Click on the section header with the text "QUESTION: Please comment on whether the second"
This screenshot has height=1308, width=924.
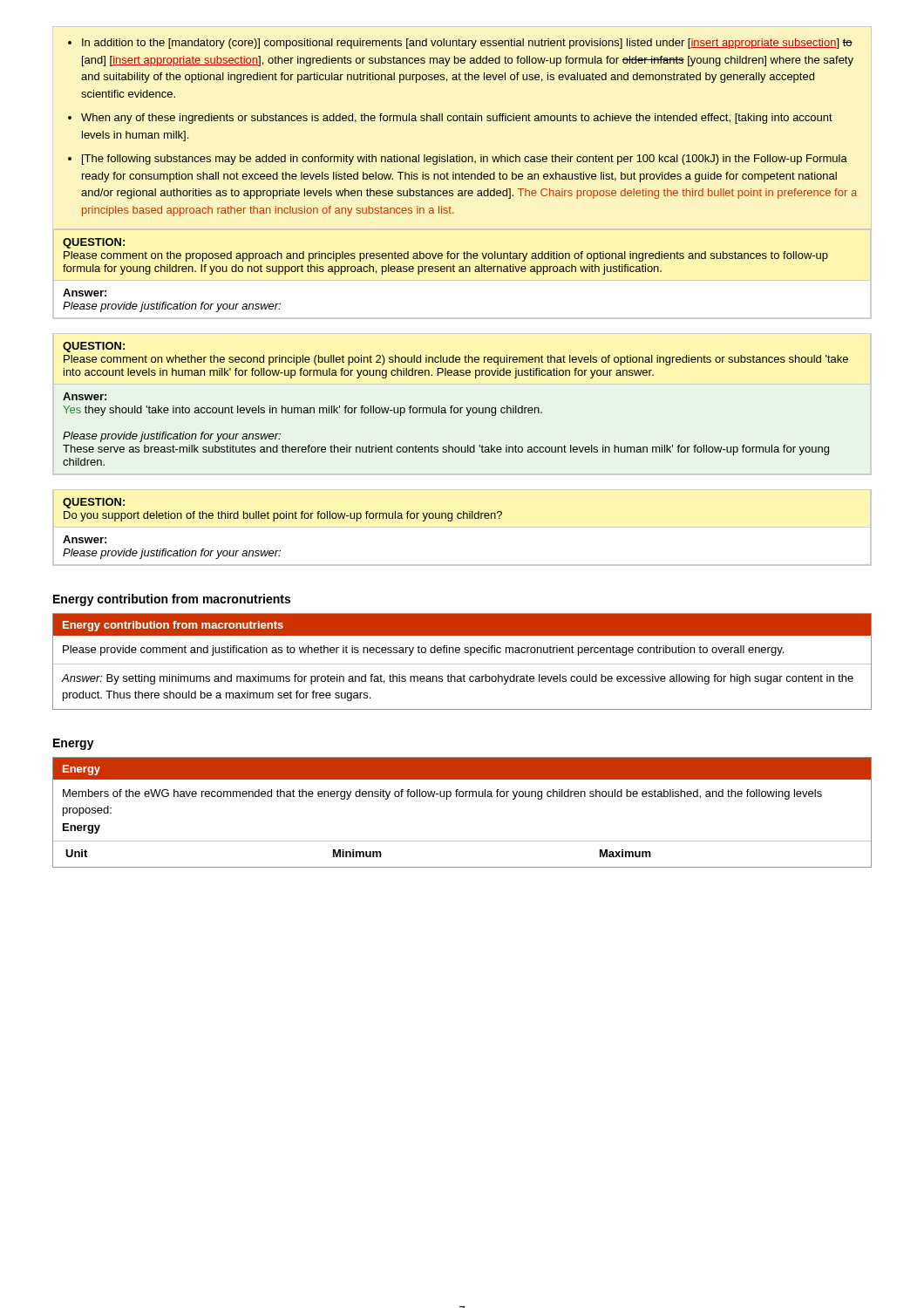(456, 359)
